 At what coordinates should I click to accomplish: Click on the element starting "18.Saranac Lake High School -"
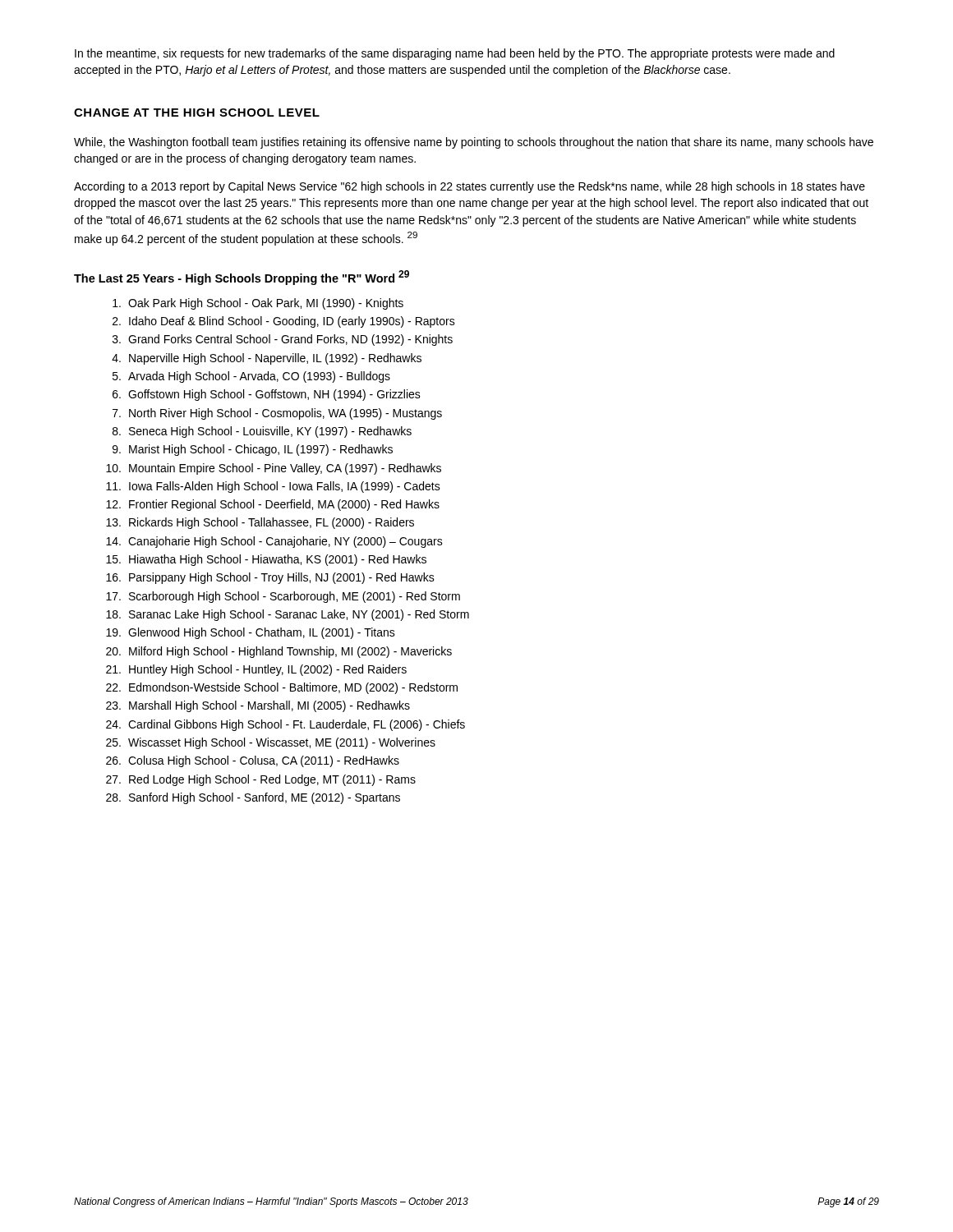288,615
